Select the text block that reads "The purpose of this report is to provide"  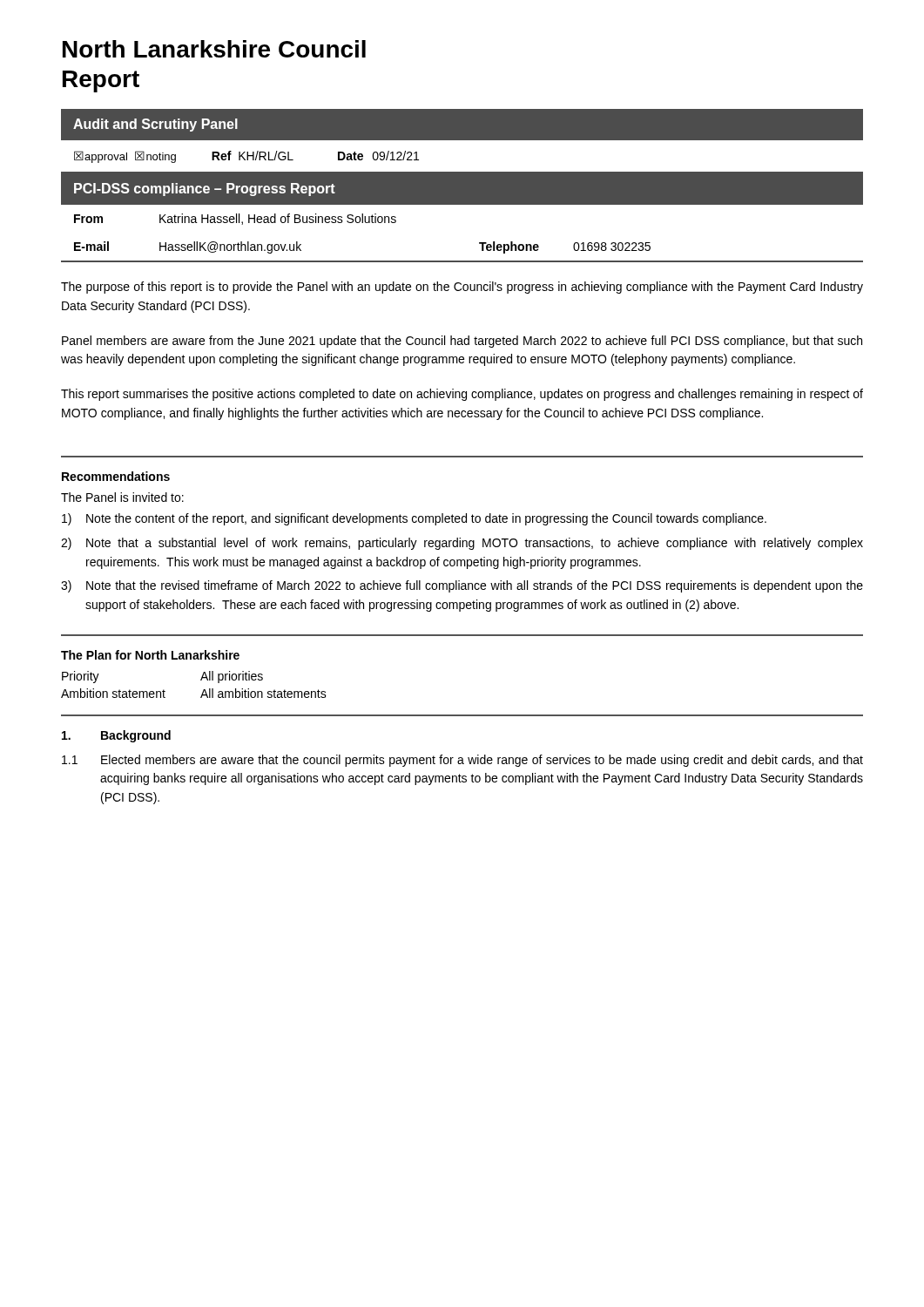click(462, 296)
